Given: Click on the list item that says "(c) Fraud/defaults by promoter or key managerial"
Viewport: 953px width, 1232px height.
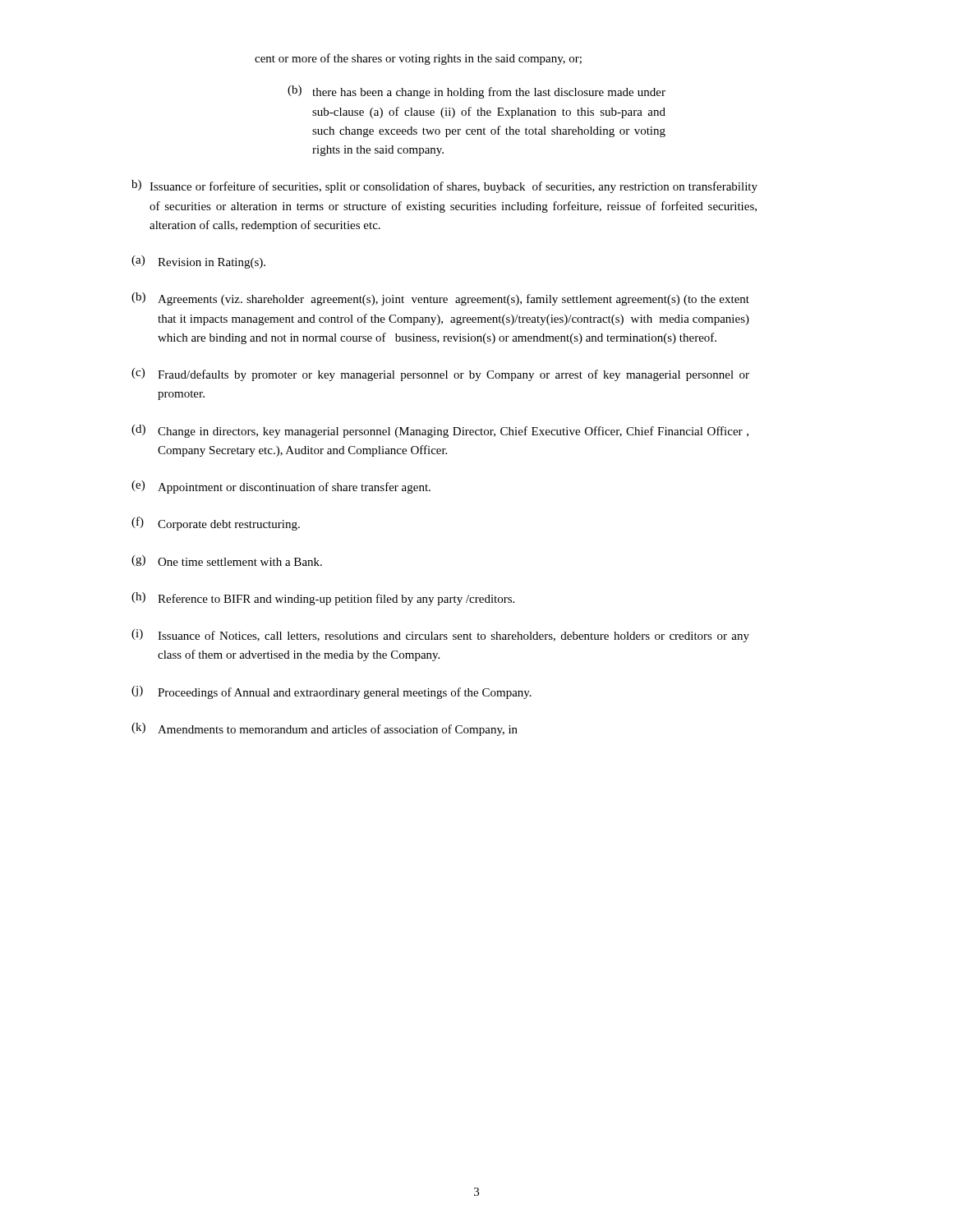Looking at the screenshot, I should click(440, 385).
